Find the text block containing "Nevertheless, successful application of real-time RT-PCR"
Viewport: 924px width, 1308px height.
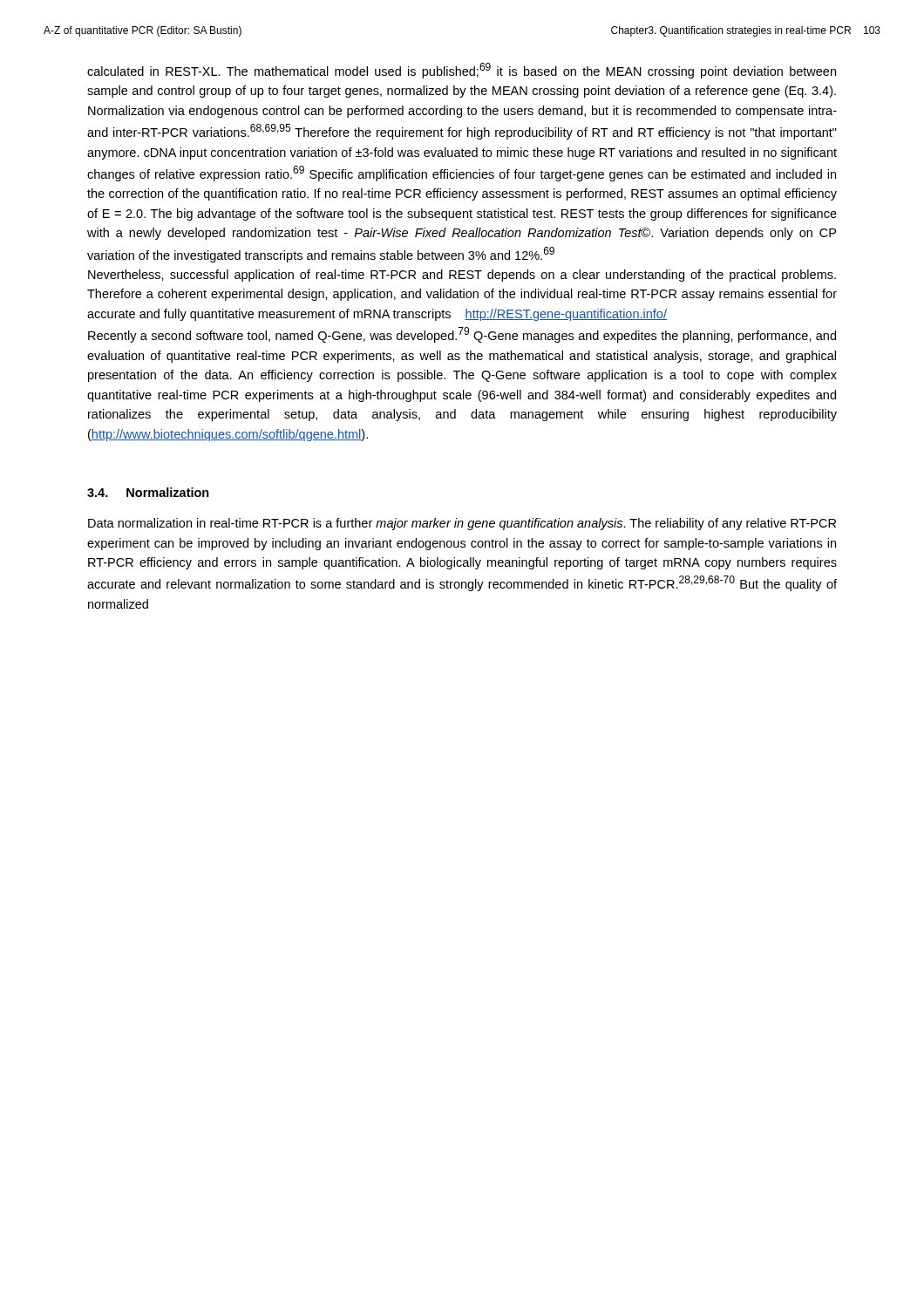tap(462, 294)
